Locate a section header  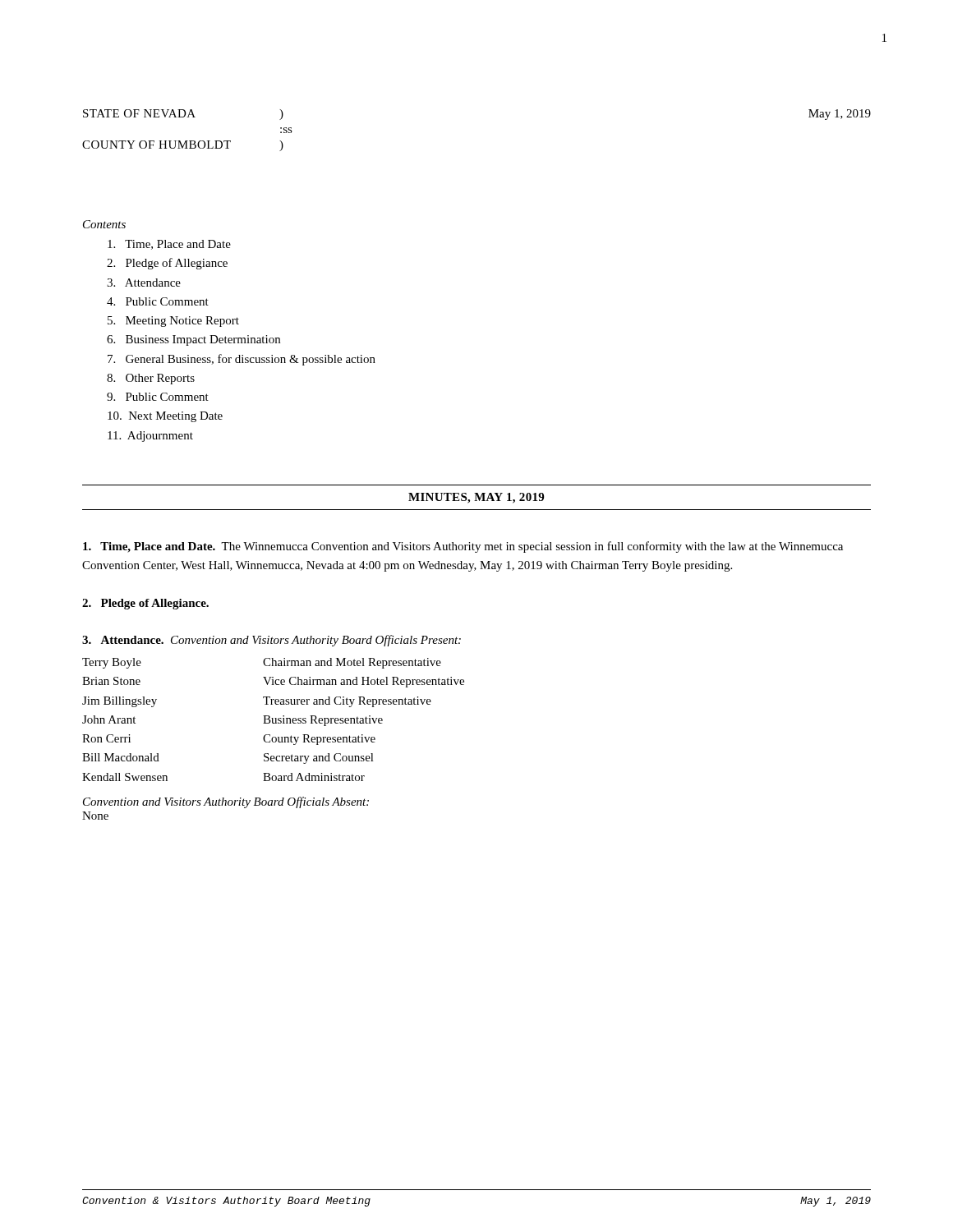(x=476, y=497)
